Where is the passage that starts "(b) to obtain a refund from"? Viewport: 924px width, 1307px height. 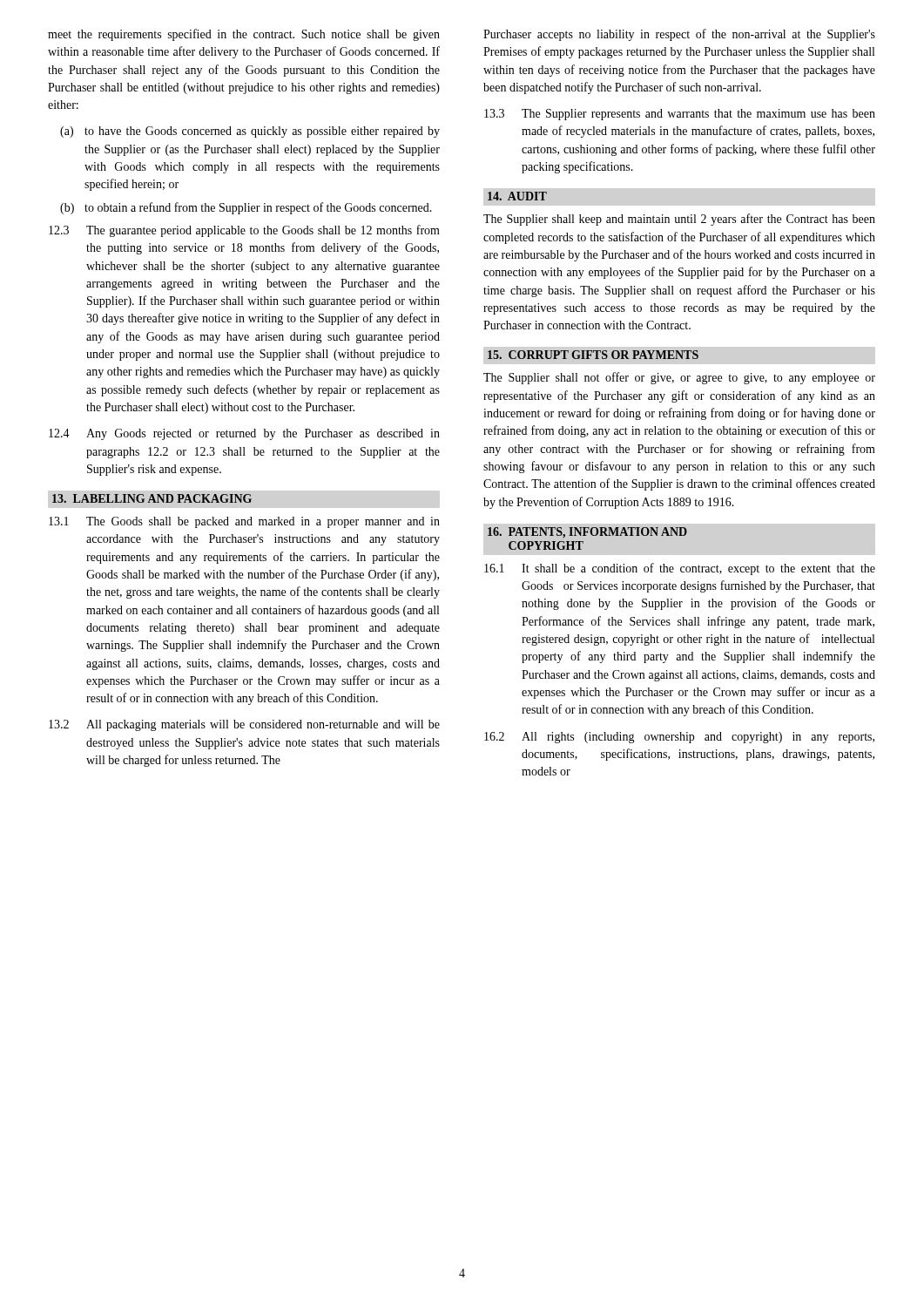tap(250, 208)
